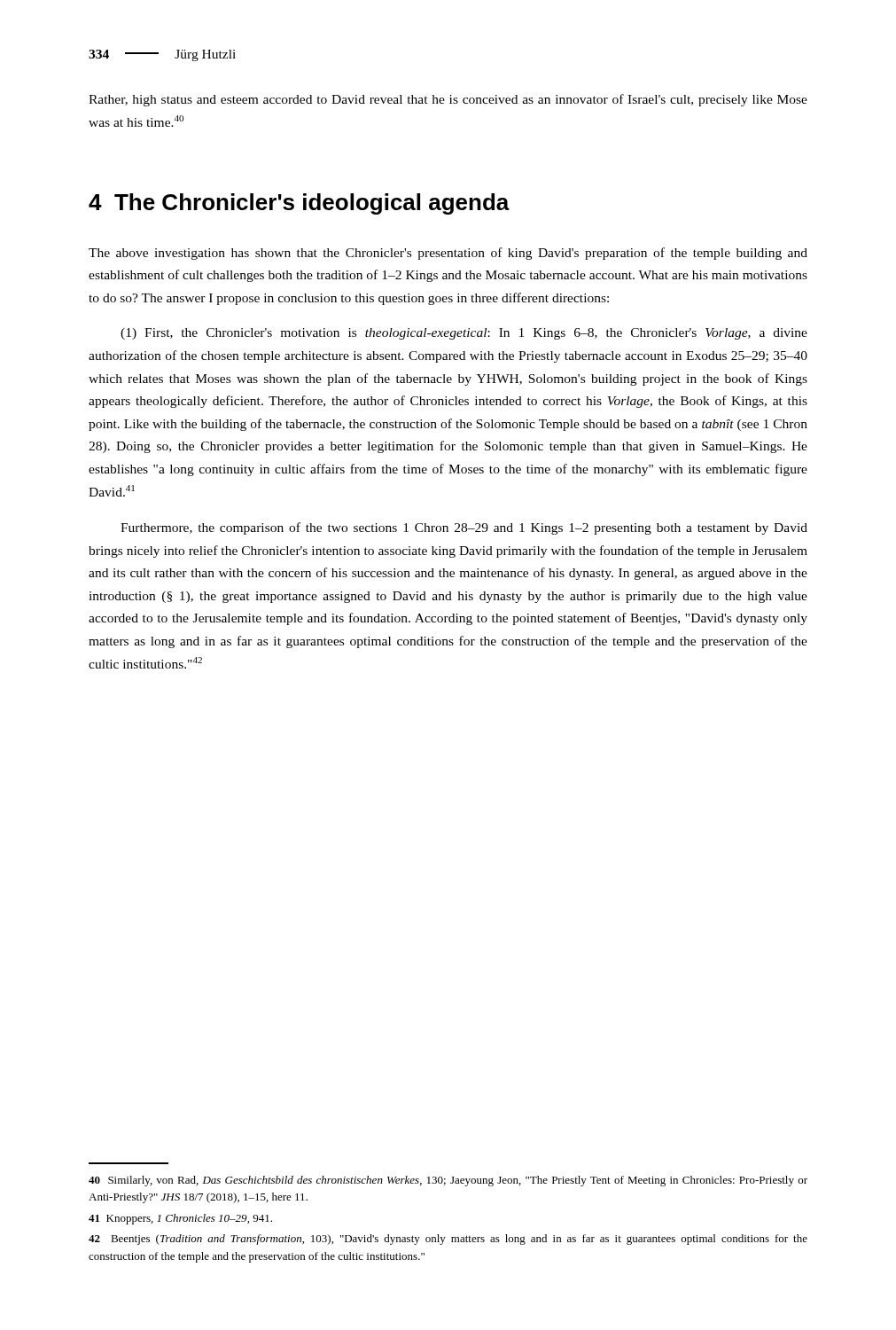The width and height of the screenshot is (896, 1330).
Task: Click on the block starting "41 Knoppers, 1 Chronicles"
Action: (181, 1217)
